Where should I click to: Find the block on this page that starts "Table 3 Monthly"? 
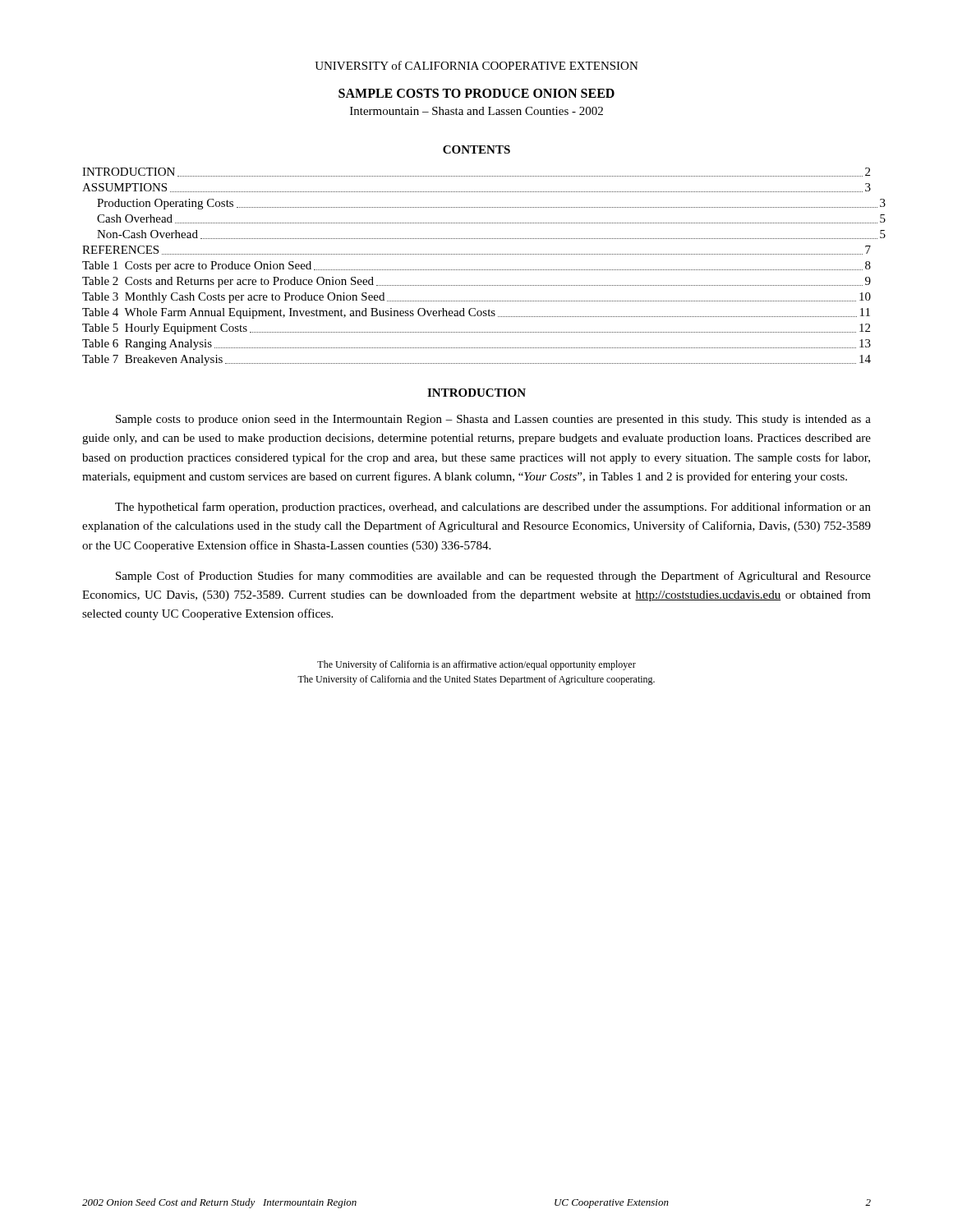[x=476, y=297]
